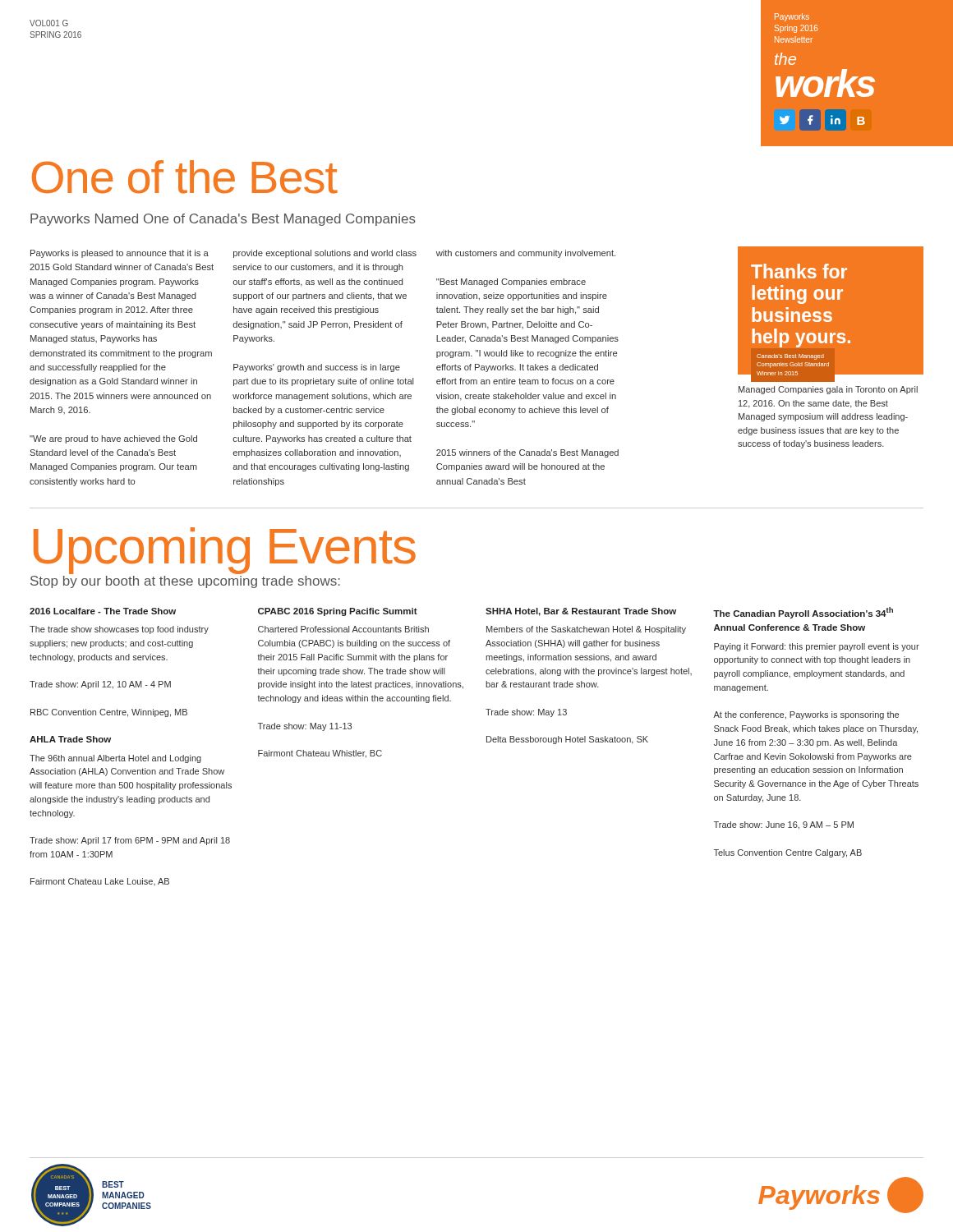Screen dimensions: 1232x953
Task: Point to the block starting "The trade show"
Action: 119,671
